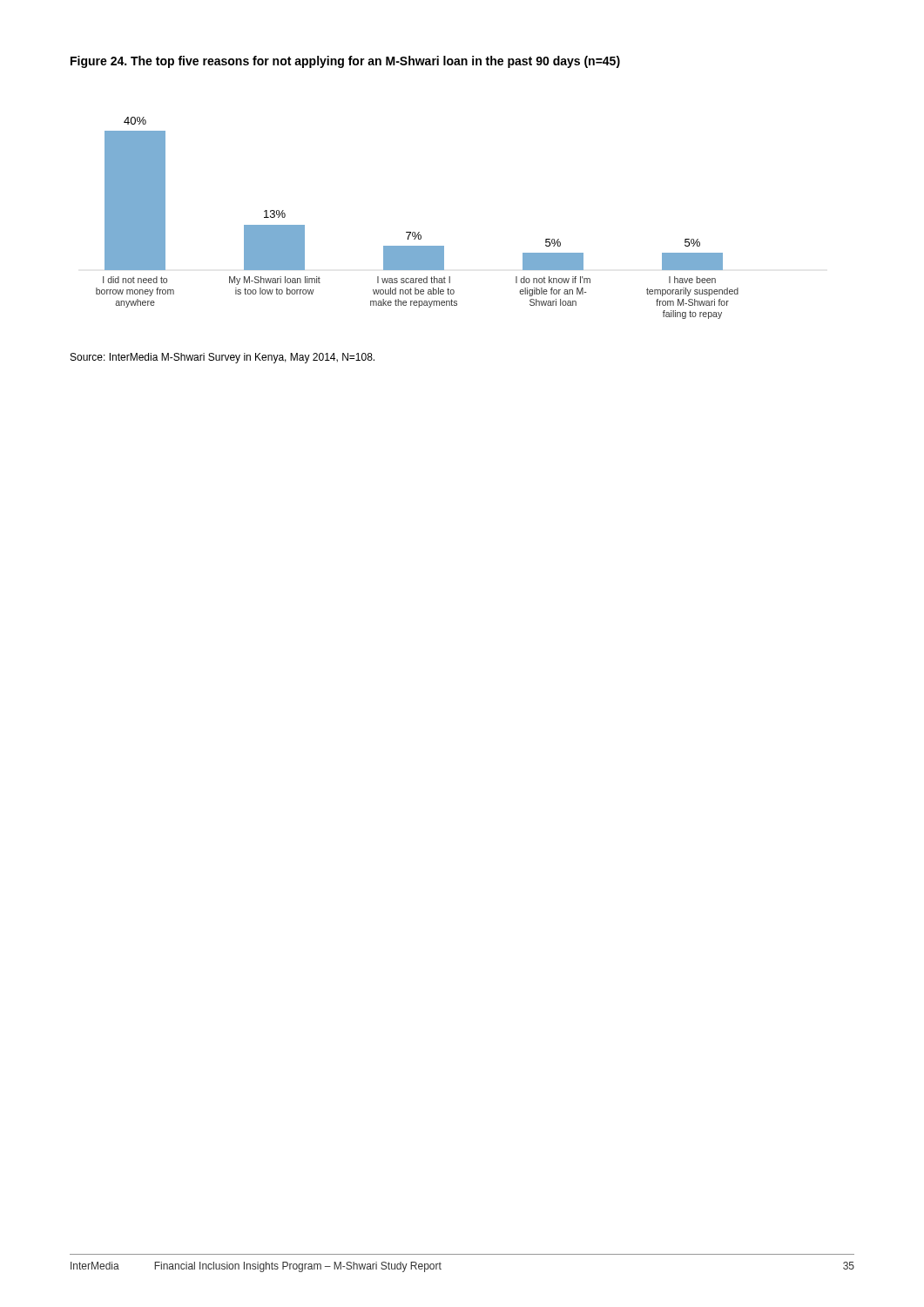
Task: Locate the caption containing "Figure 24. The top five"
Action: point(345,61)
